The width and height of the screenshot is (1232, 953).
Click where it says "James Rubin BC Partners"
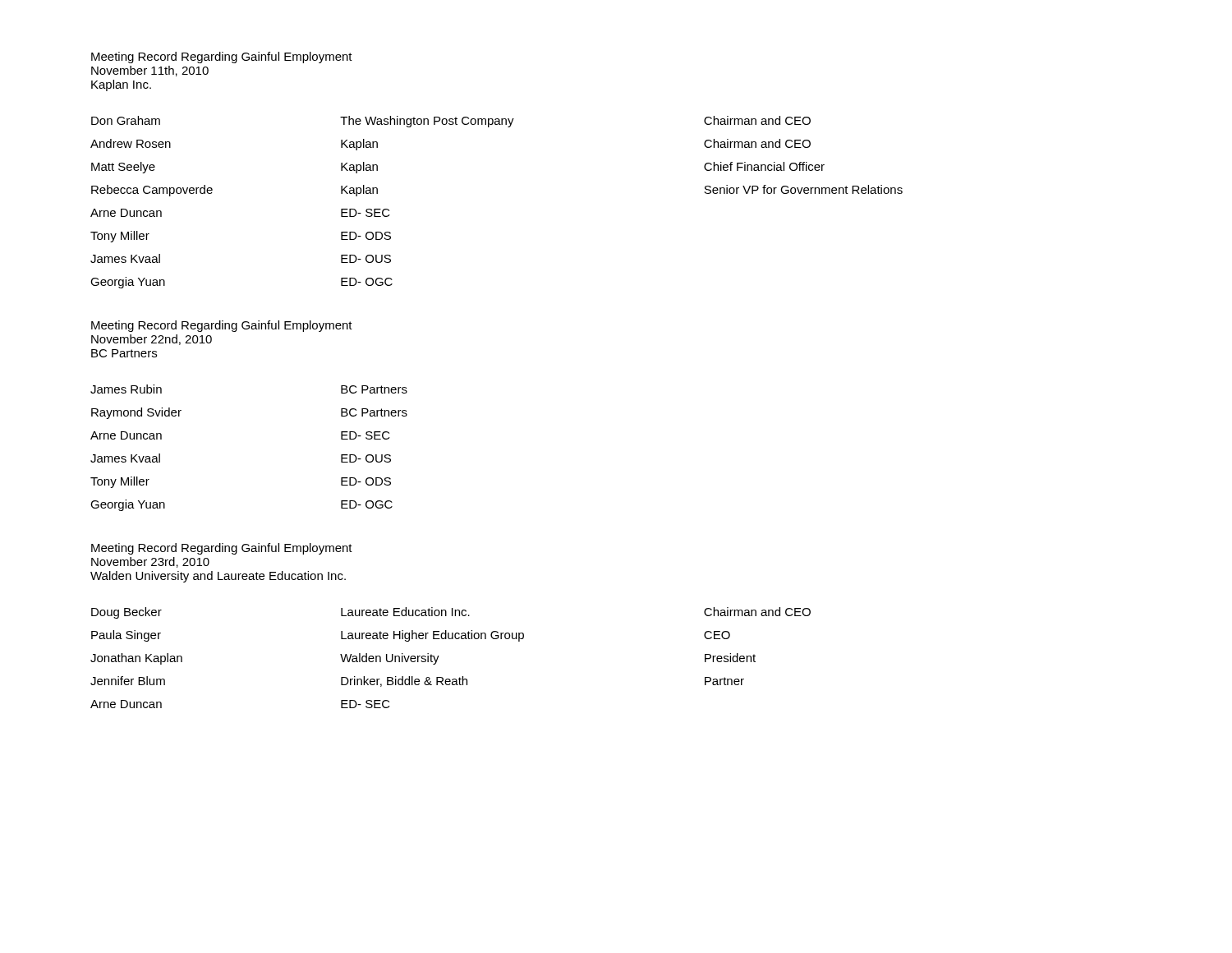(x=124, y=390)
